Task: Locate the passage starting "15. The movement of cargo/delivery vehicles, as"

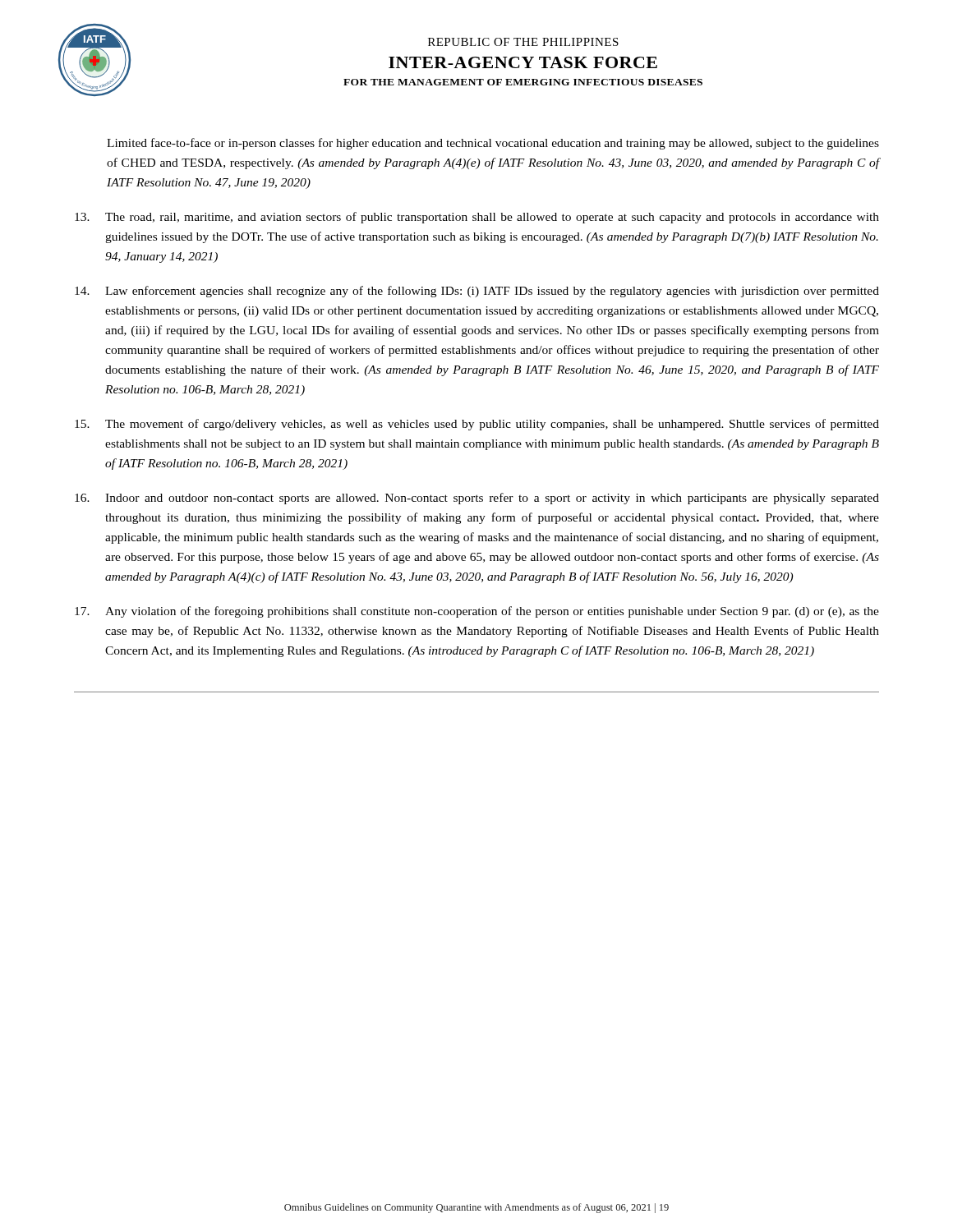Action: tap(476, 444)
